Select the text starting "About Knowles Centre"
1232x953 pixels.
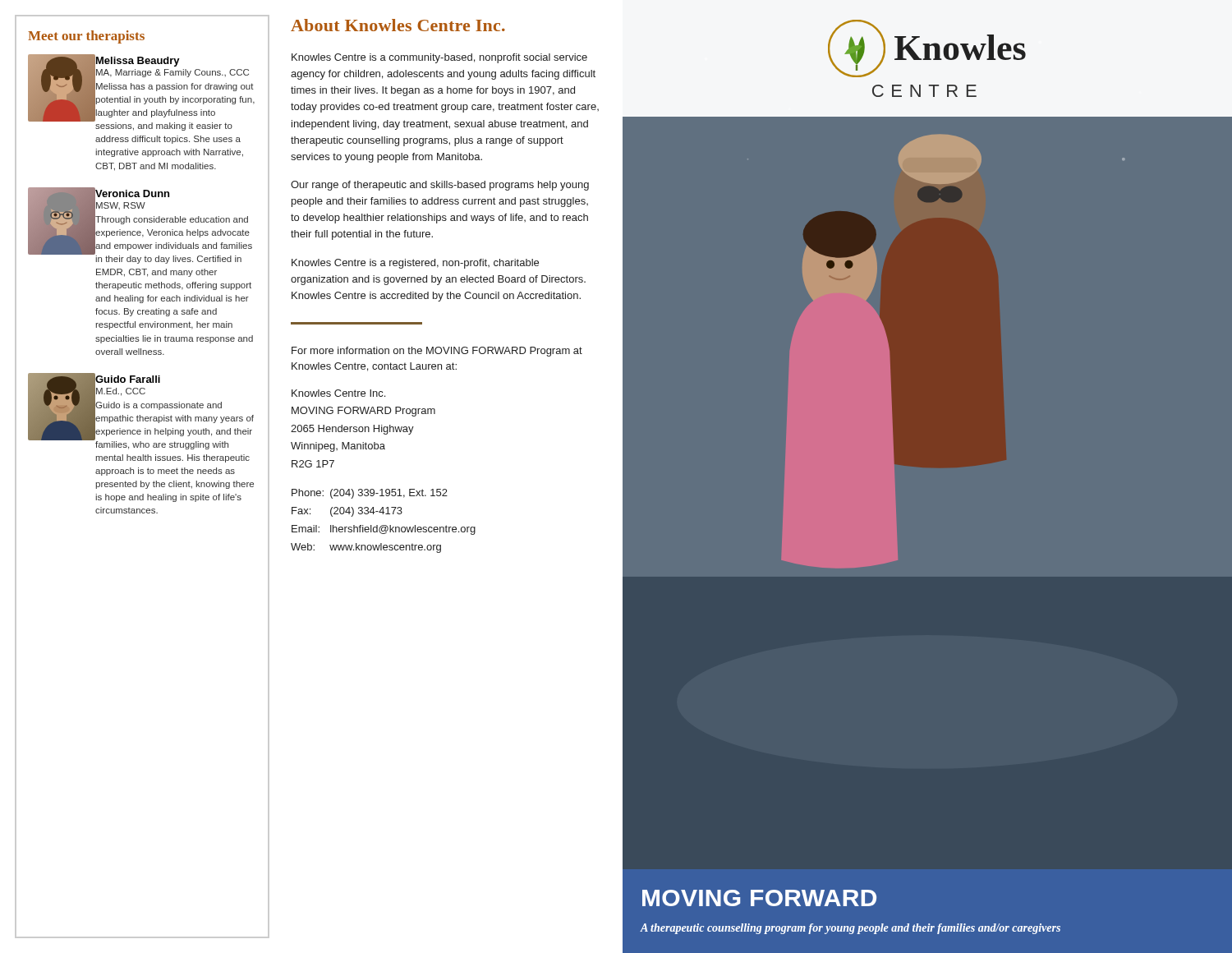point(398,25)
